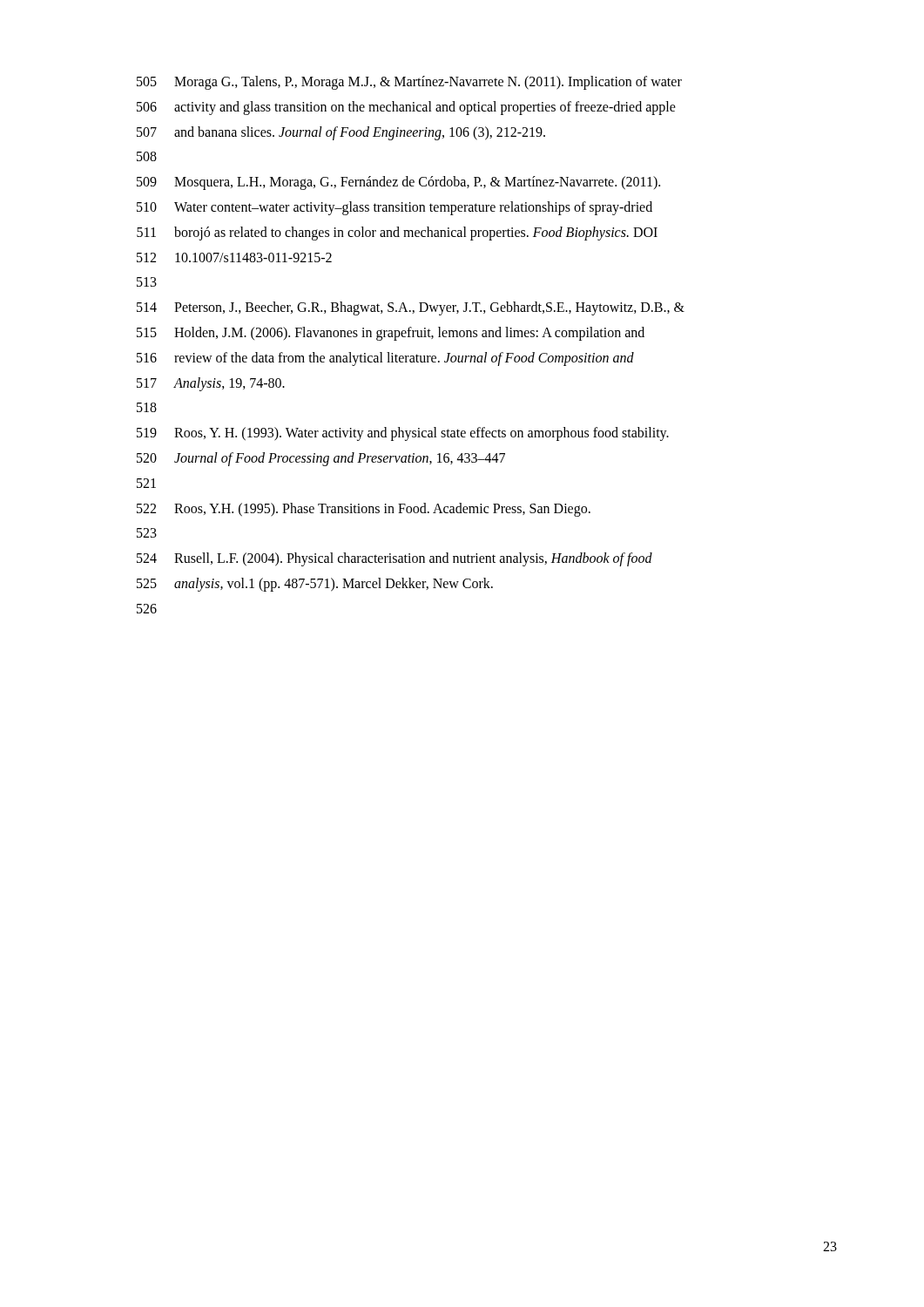This screenshot has width=924, height=1307.
Task: Click on the region starting "524 Rusell, L.F. (2004). Physical"
Action: click(x=471, y=559)
